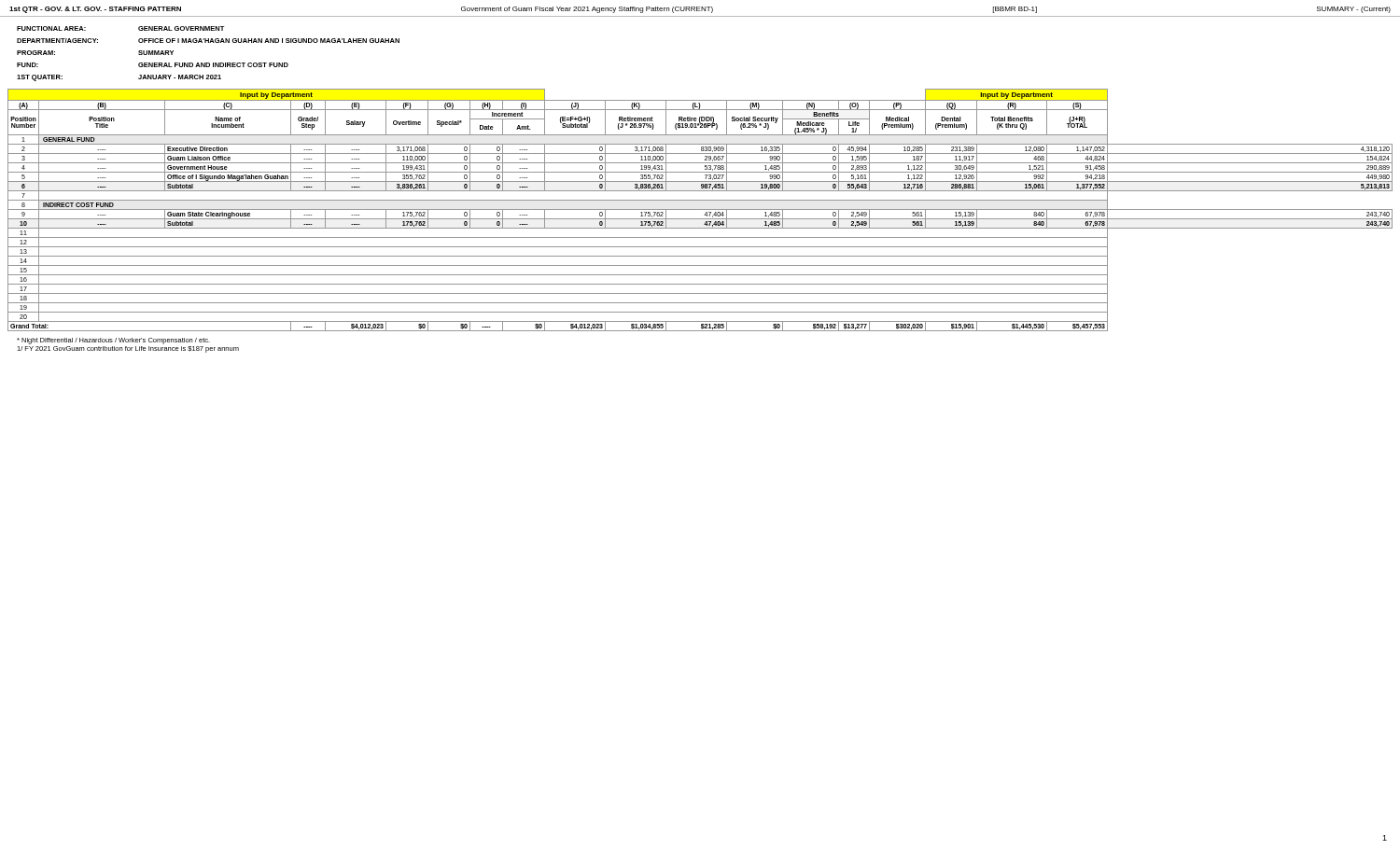Click on the passage starting "Night Differential / Hazardous"
This screenshot has height=850, width=1400.
tap(113, 340)
